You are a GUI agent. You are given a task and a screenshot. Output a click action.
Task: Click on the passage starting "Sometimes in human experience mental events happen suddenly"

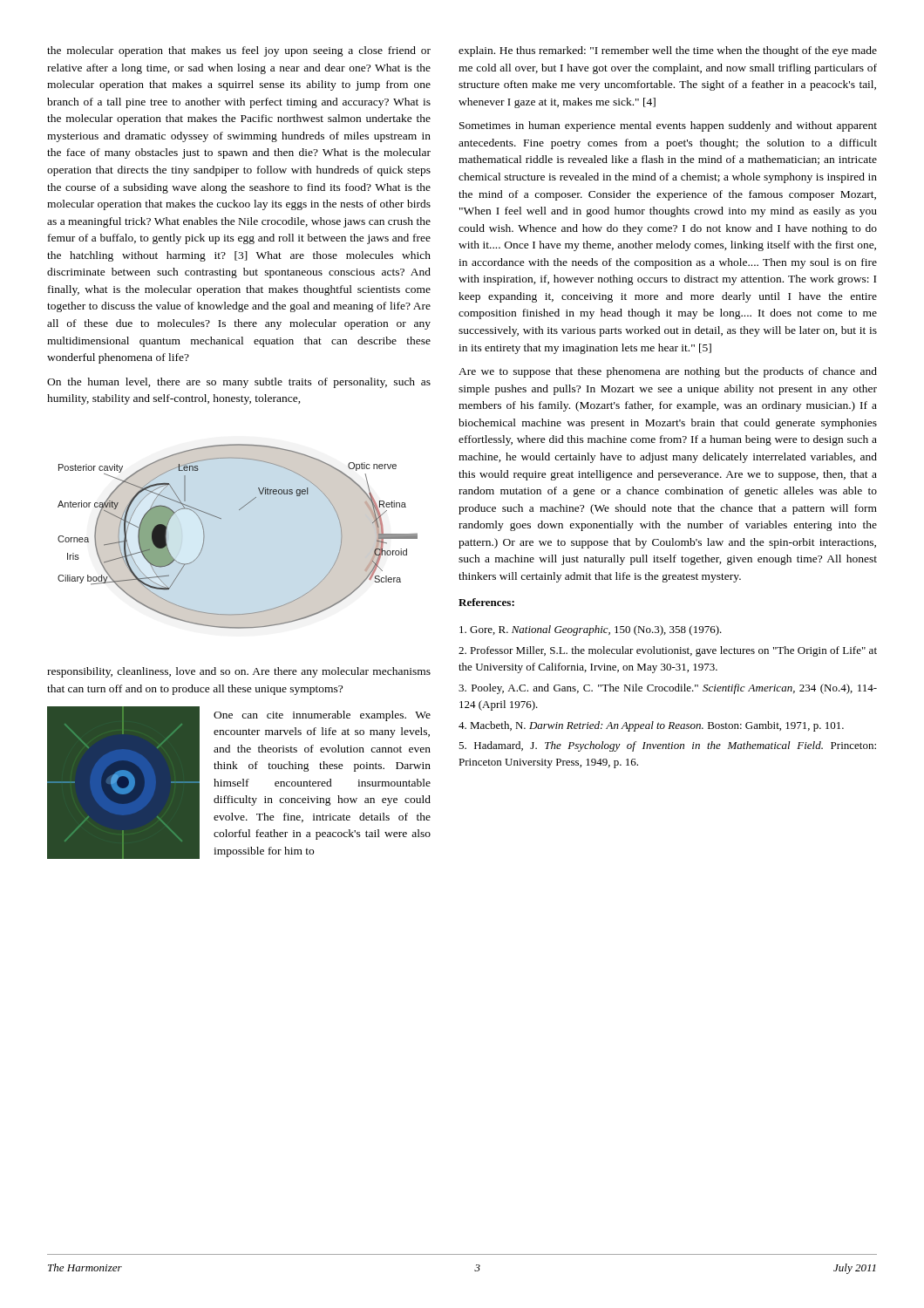pos(668,236)
